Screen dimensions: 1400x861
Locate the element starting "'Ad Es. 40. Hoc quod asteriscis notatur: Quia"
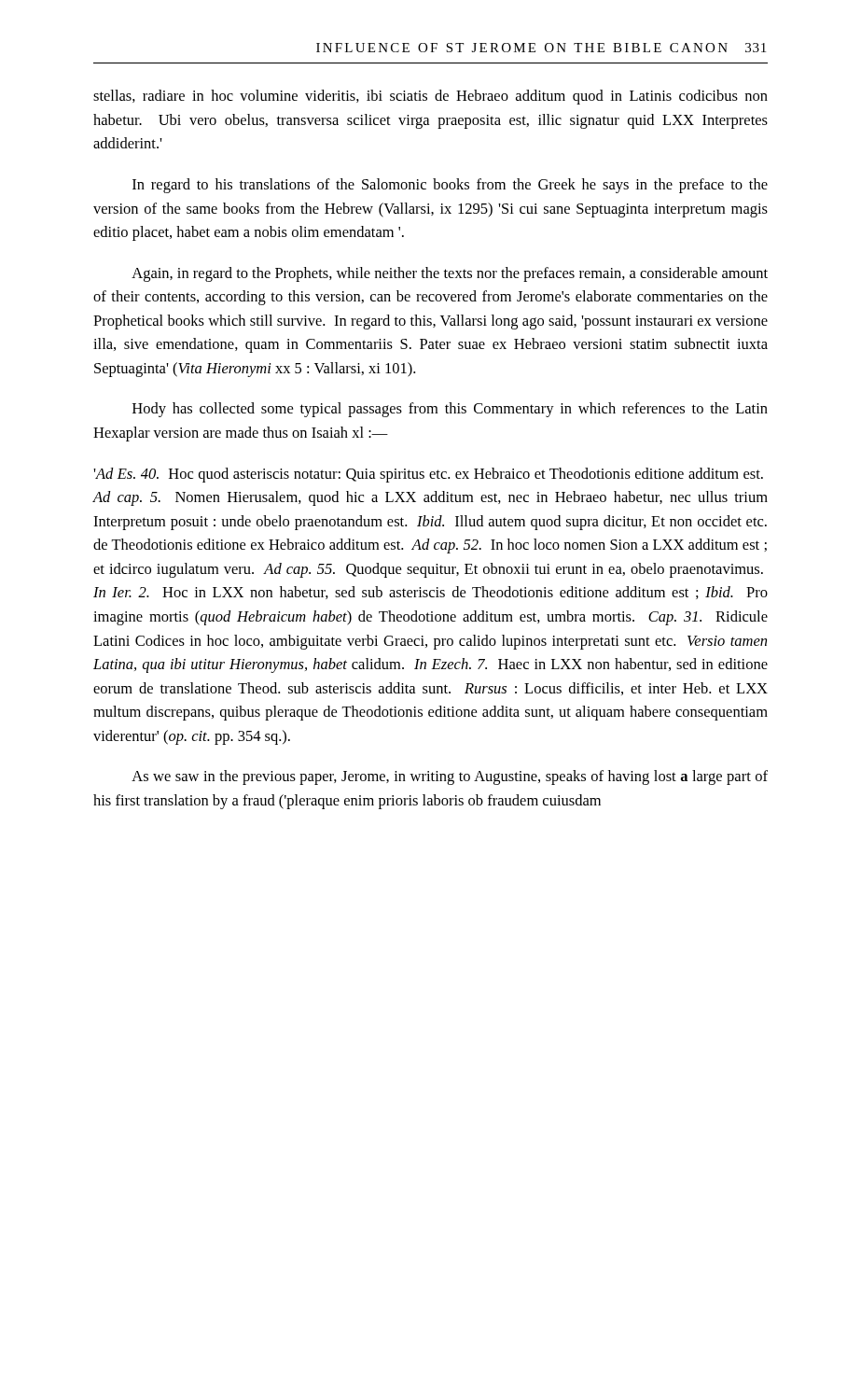click(x=430, y=604)
